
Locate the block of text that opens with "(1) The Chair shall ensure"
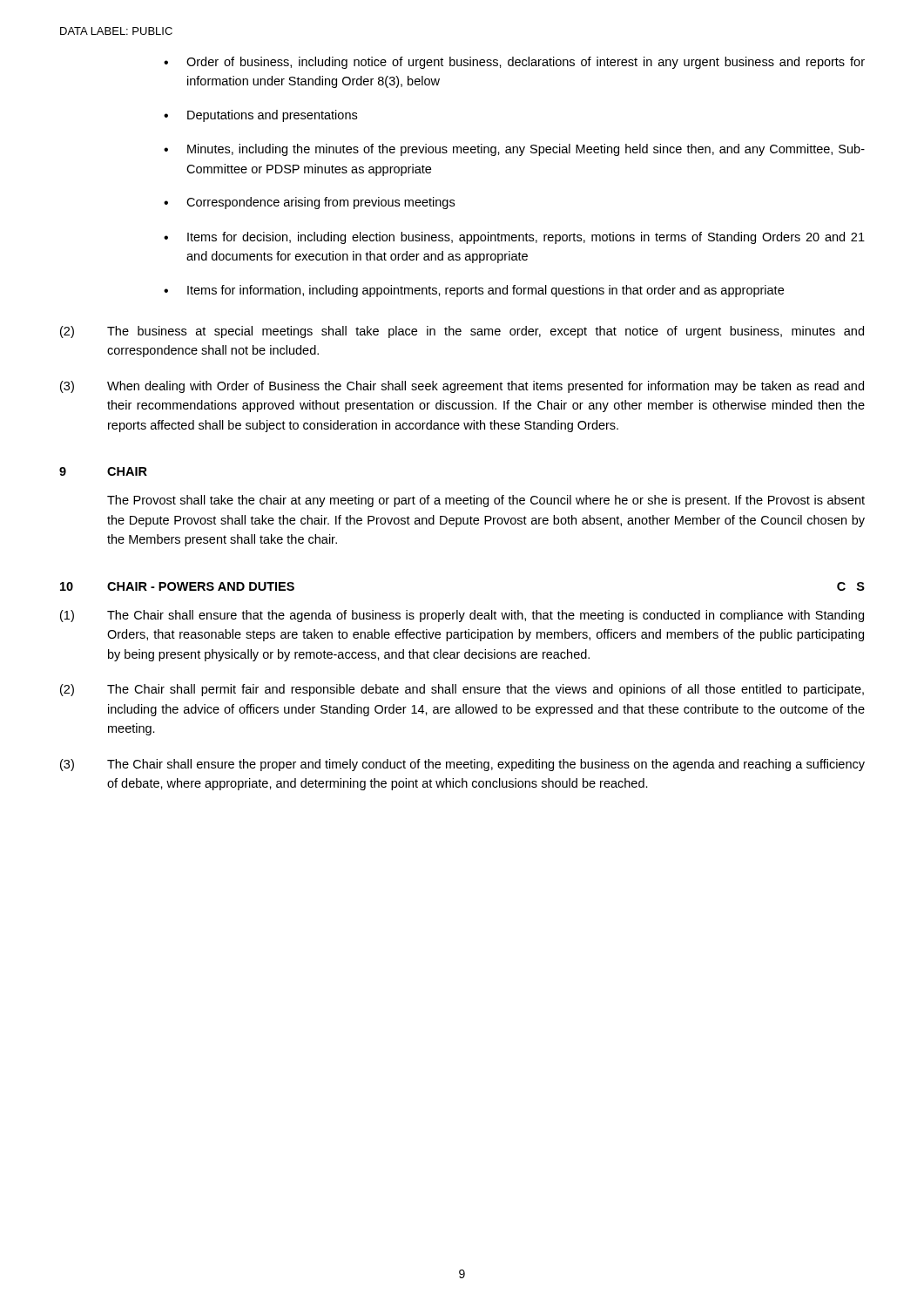click(x=462, y=635)
